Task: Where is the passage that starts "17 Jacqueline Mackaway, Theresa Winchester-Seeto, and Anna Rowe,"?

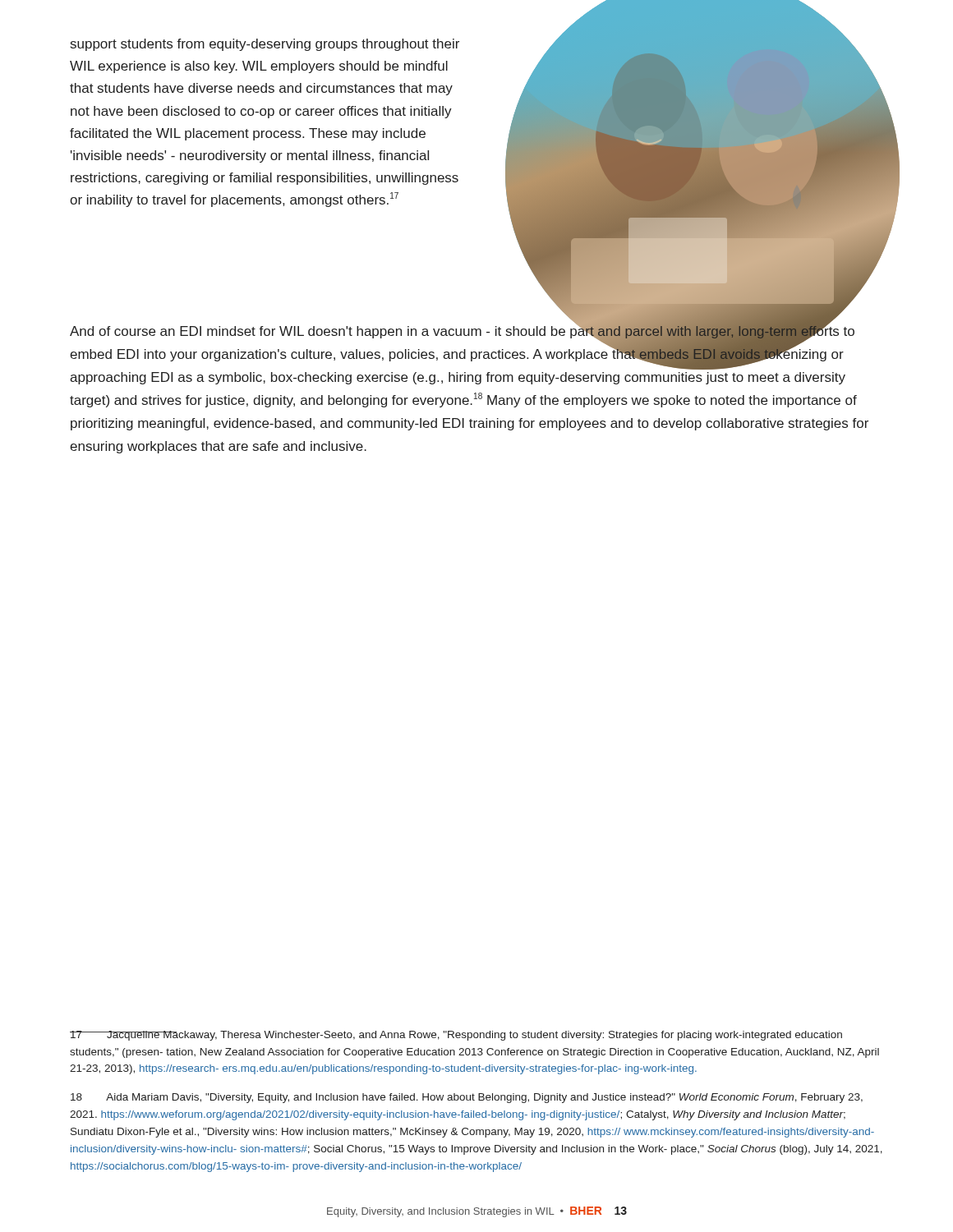Action: tap(475, 1051)
